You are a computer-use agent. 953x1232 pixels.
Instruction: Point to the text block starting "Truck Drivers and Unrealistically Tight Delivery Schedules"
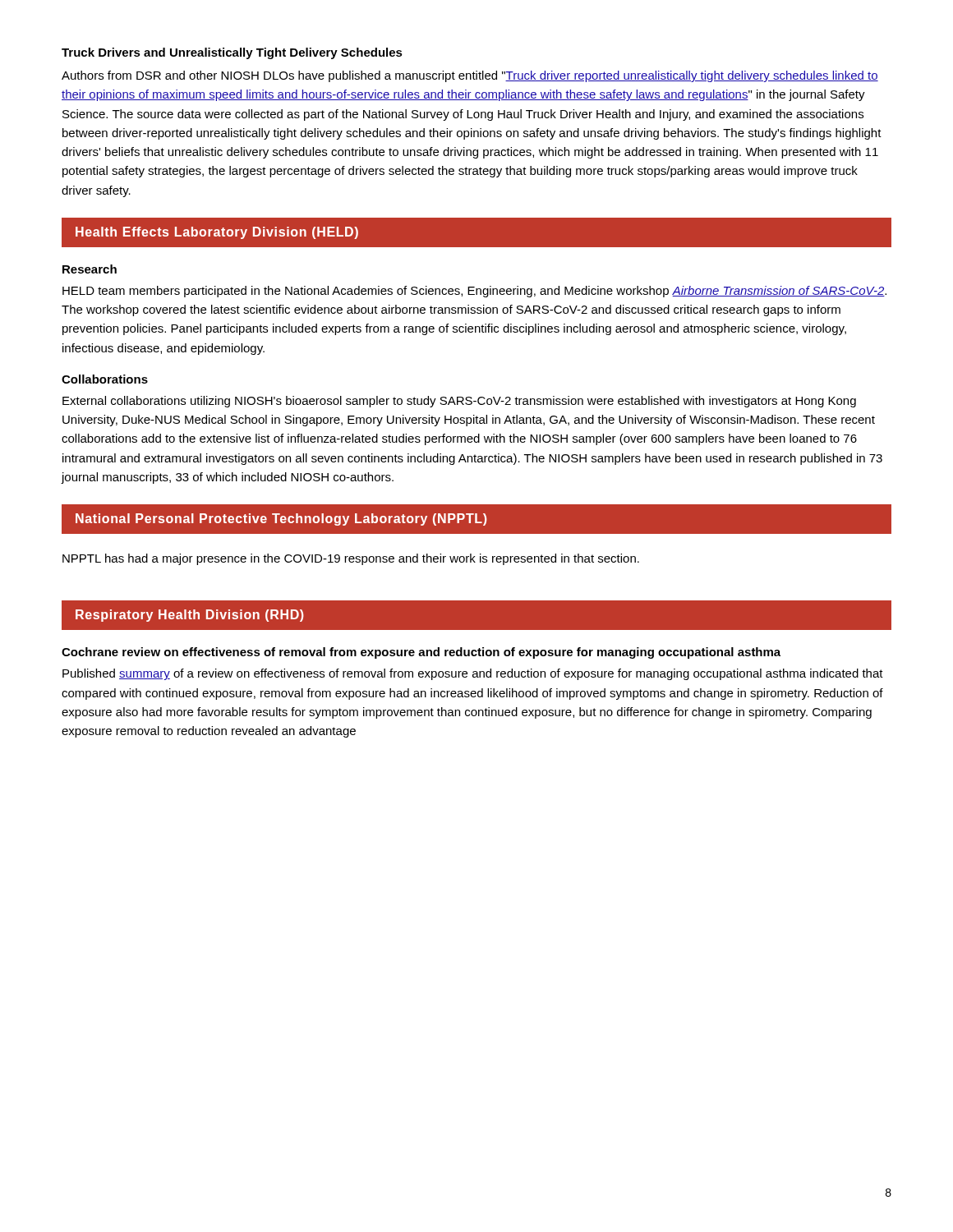click(232, 52)
